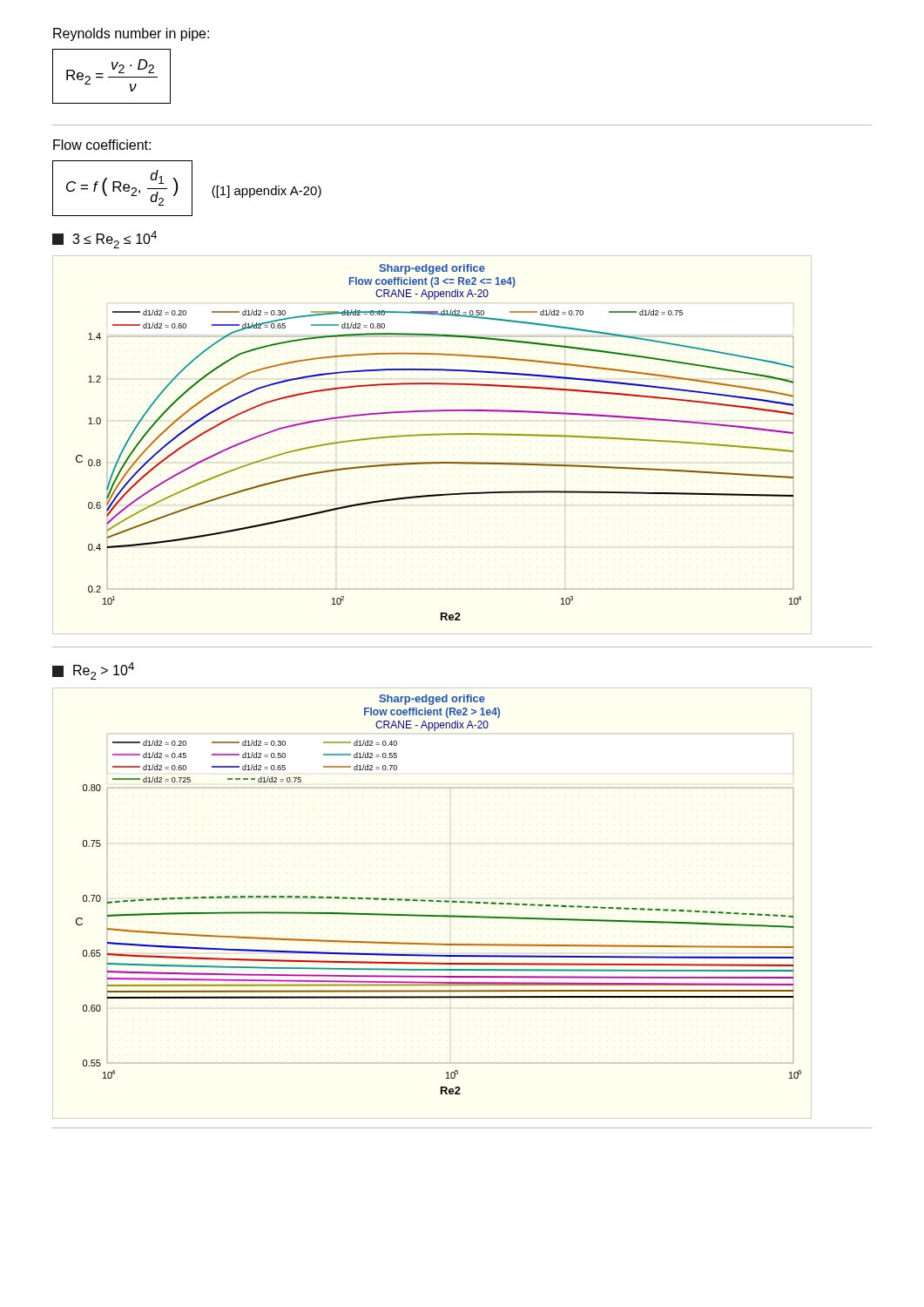Find the formula that reads "C = f ("
This screenshot has width=924, height=1307.
pyautogui.click(x=187, y=188)
